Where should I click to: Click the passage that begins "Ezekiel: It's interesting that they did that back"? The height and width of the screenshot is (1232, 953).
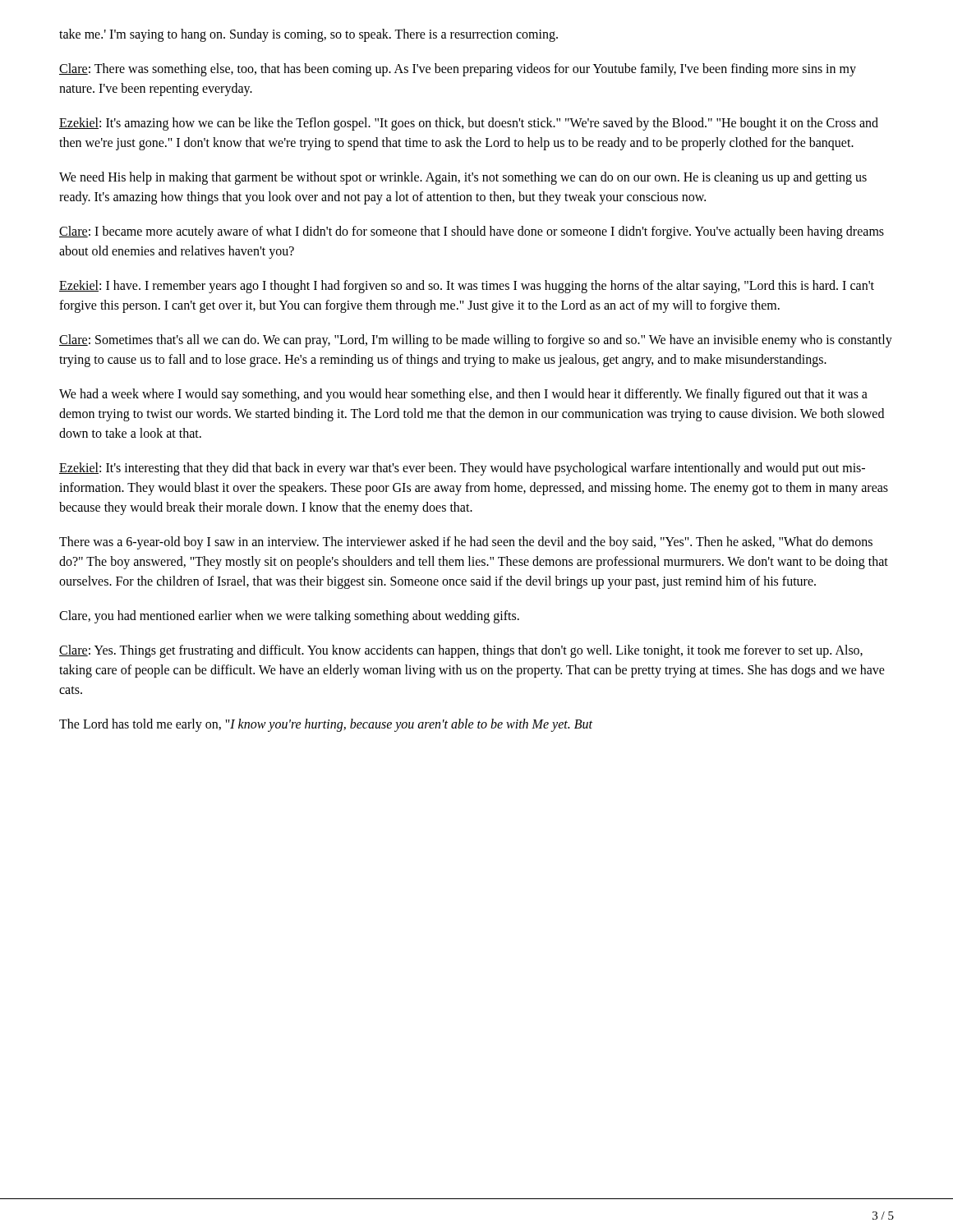474,487
